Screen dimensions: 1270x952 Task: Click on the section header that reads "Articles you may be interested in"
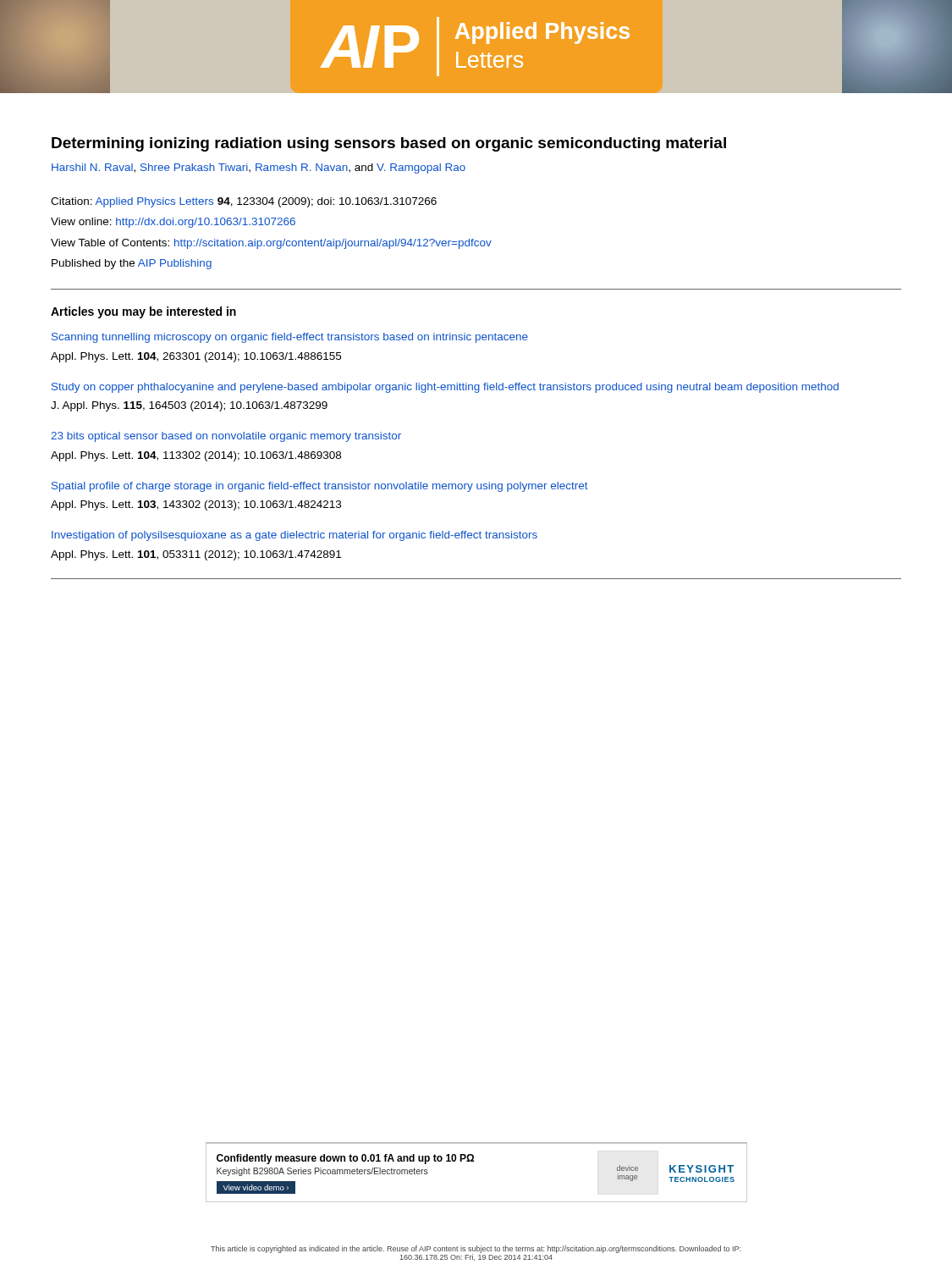144,312
